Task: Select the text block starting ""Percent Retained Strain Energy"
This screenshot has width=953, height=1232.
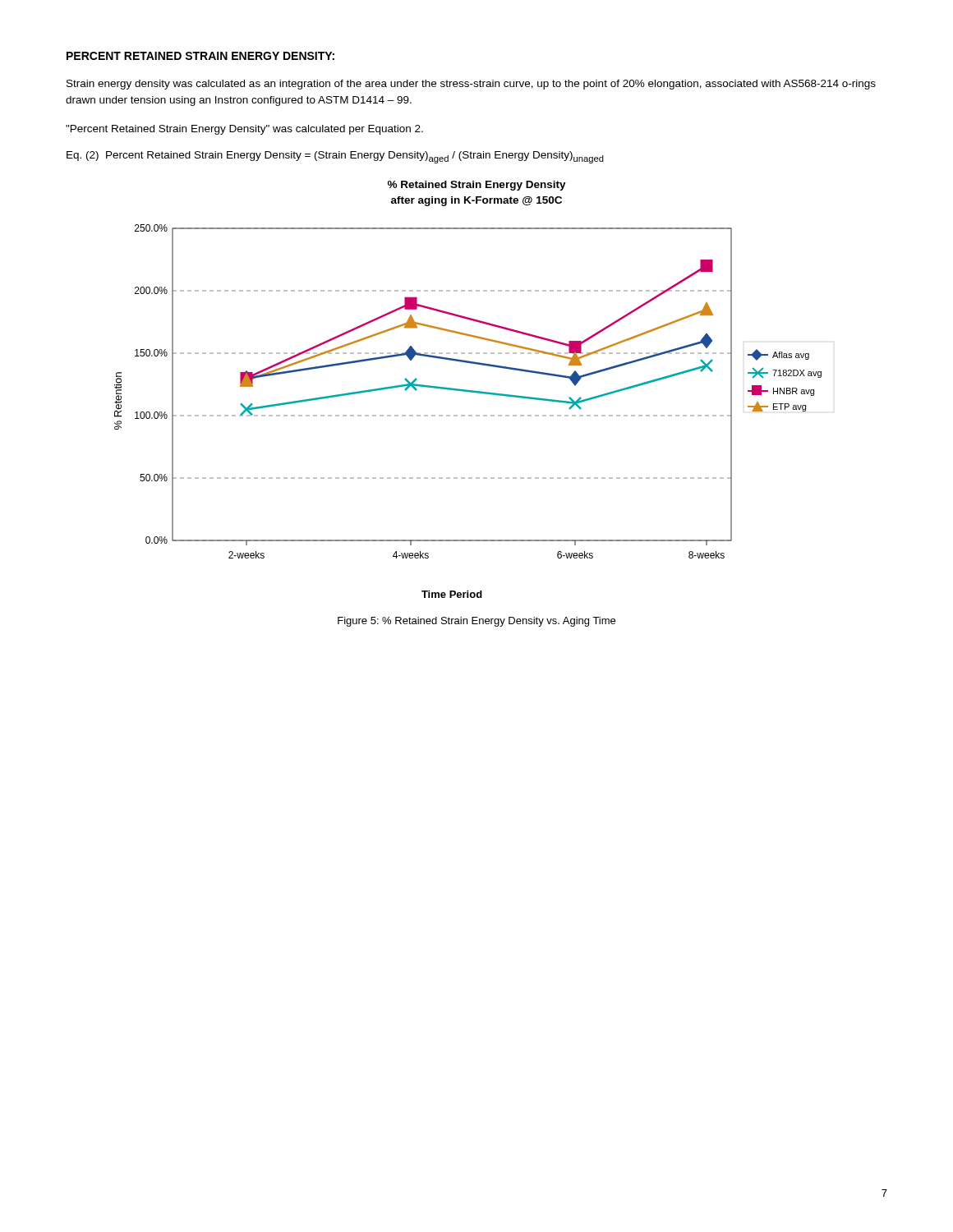Action: [245, 128]
